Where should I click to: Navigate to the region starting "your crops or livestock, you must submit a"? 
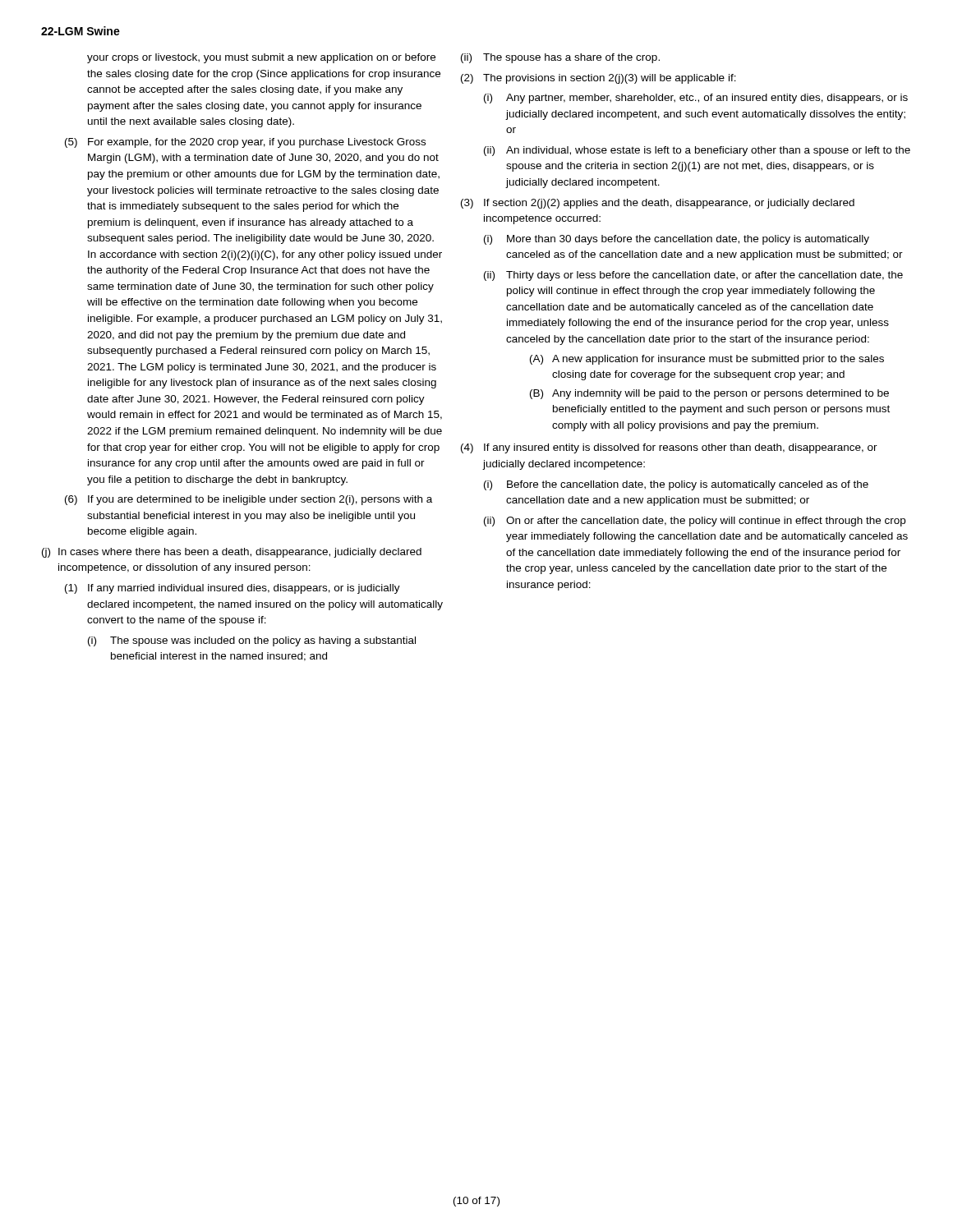(x=264, y=89)
